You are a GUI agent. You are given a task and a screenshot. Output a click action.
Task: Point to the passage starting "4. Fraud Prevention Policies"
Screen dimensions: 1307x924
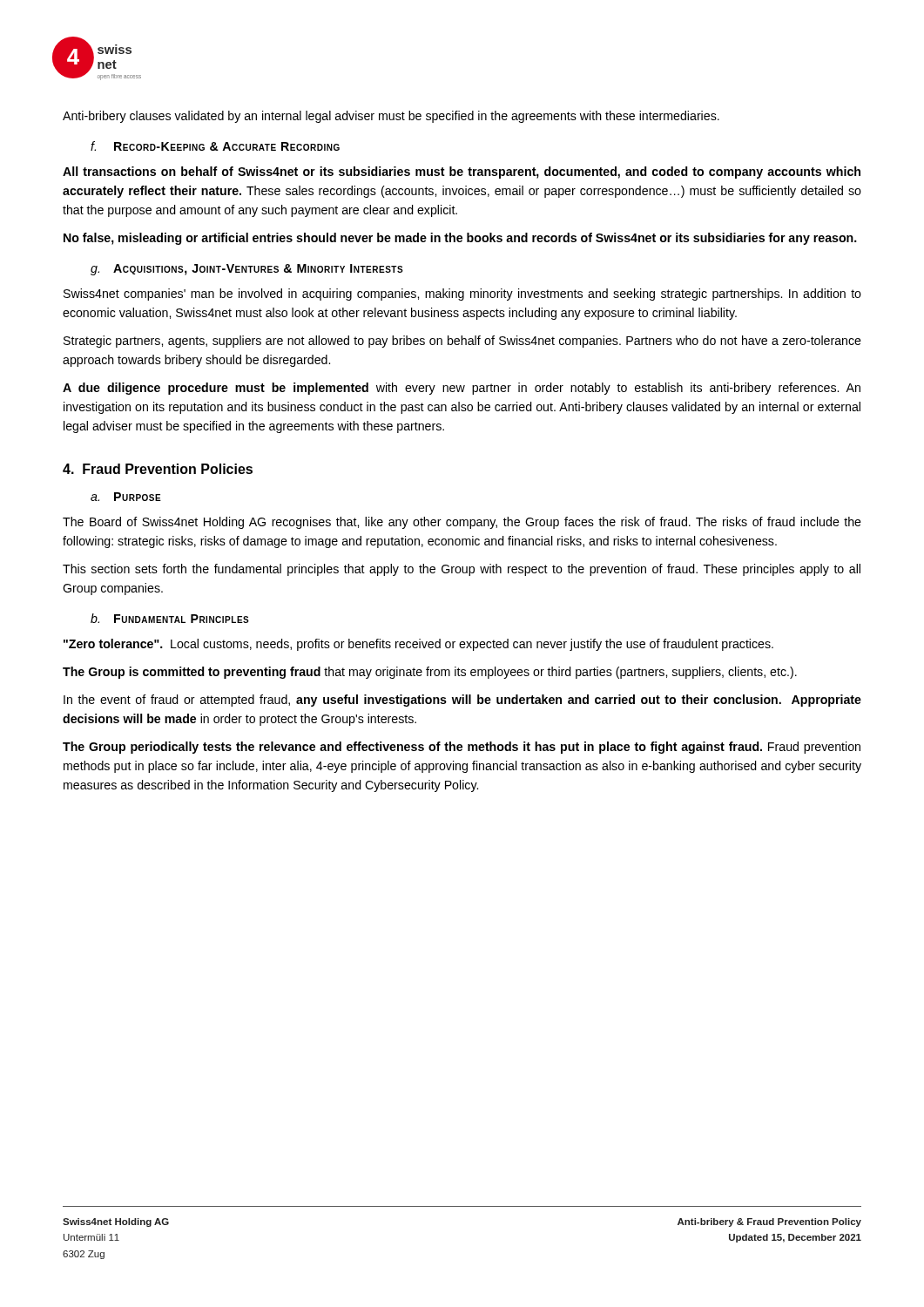point(158,469)
